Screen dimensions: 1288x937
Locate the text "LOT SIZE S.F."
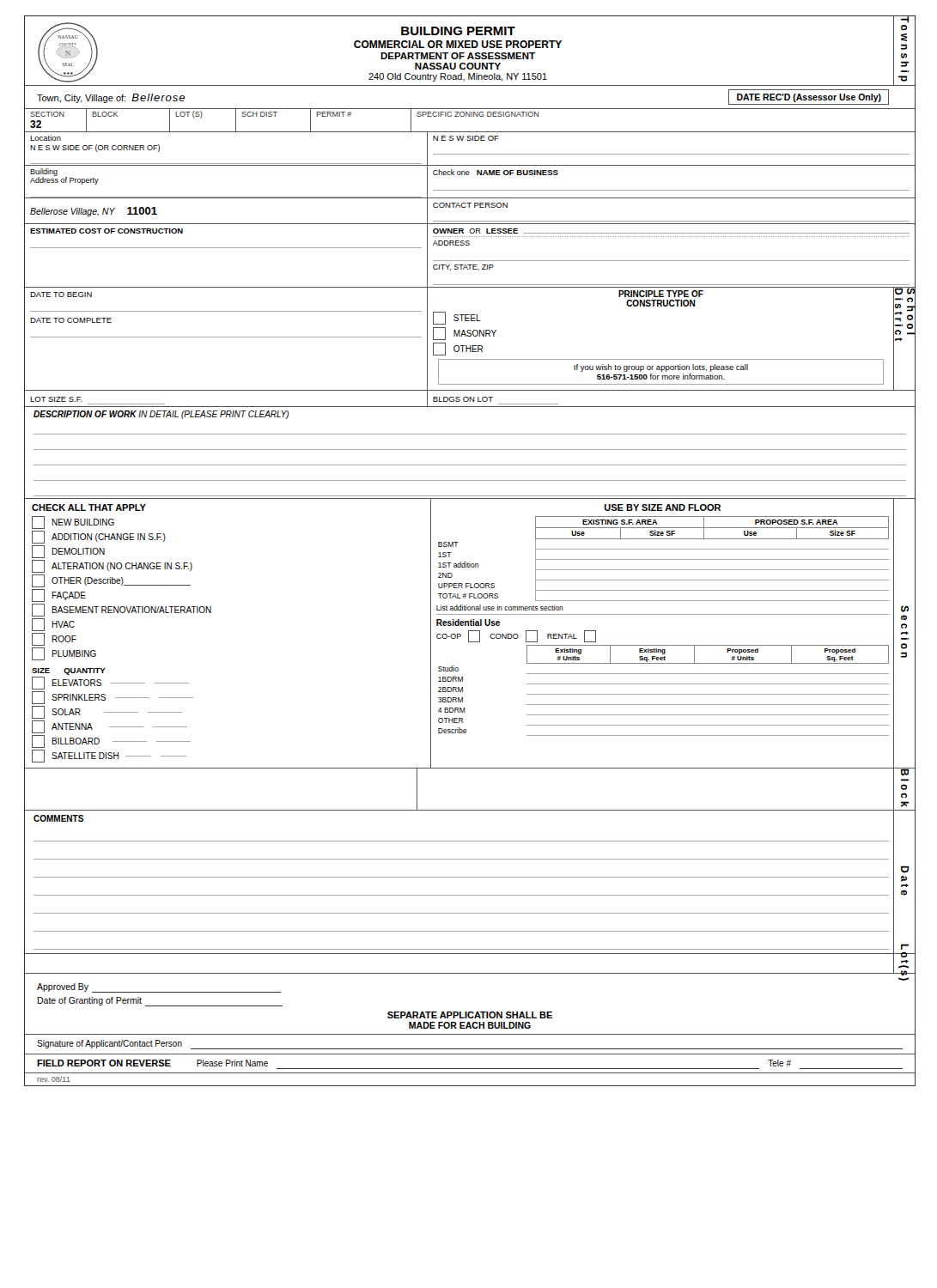pos(56,398)
